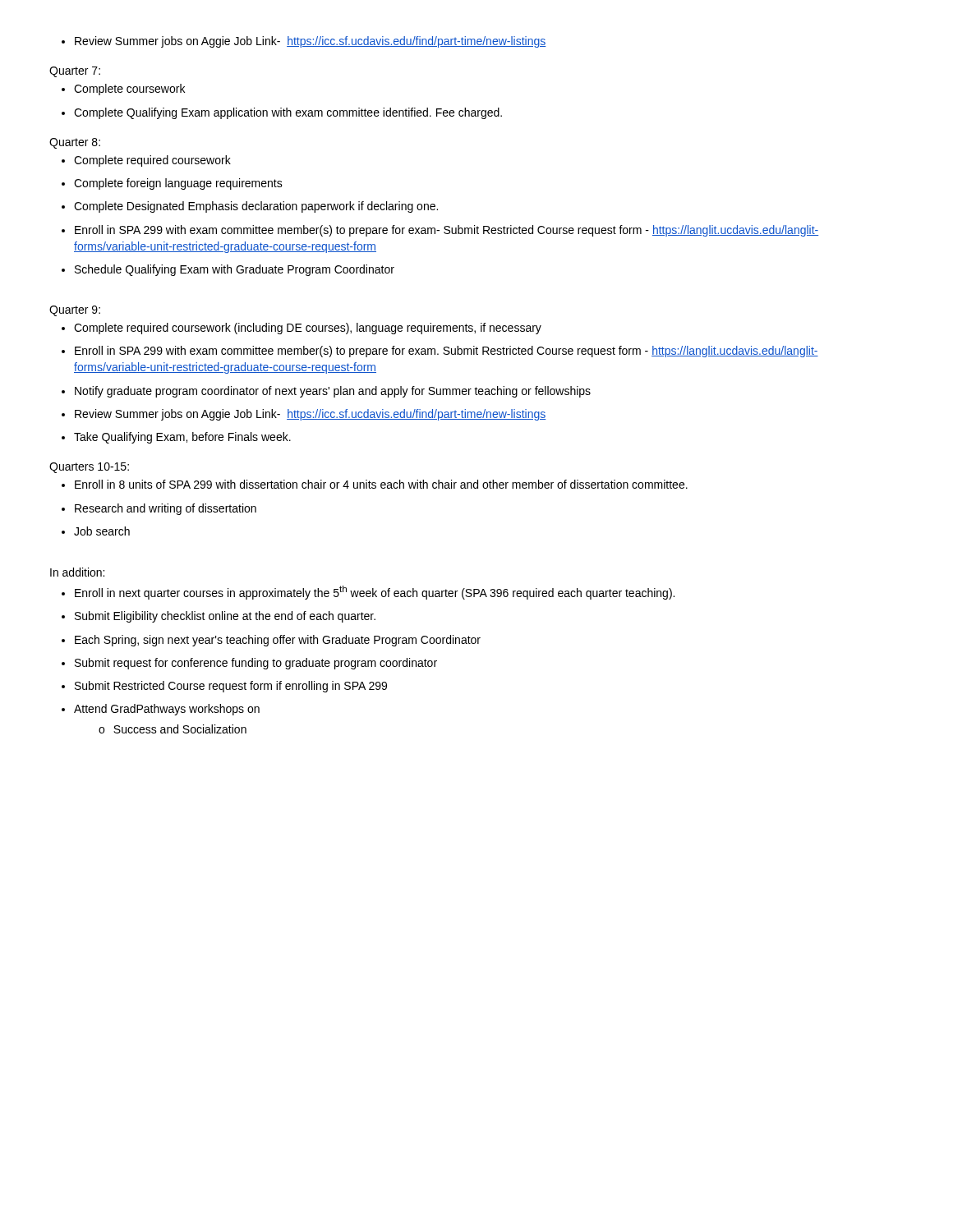Find the list item with the text "Job search"
This screenshot has width=953, height=1232.
(x=96, y=531)
